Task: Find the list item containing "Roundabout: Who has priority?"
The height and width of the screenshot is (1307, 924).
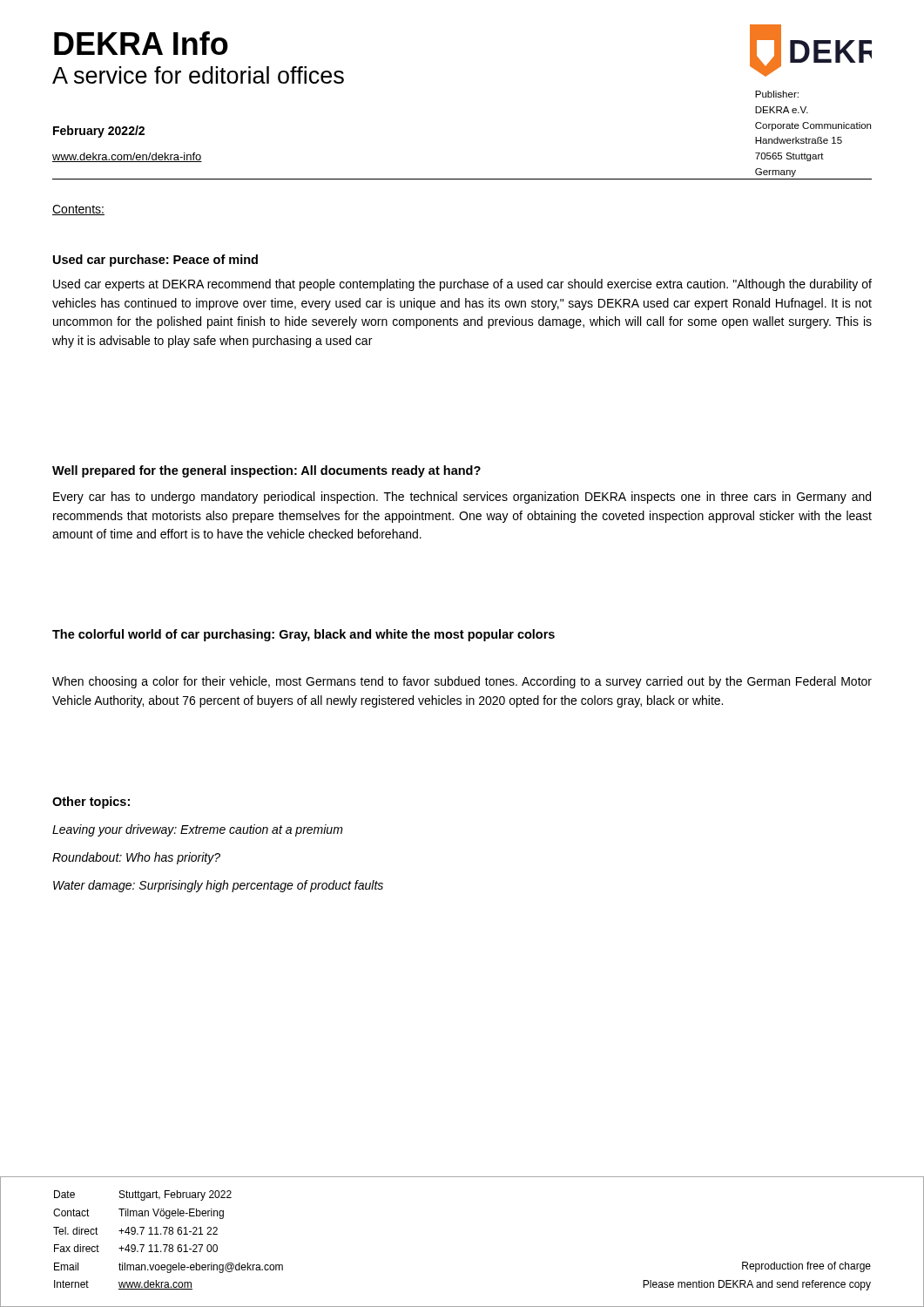Action: 136,857
